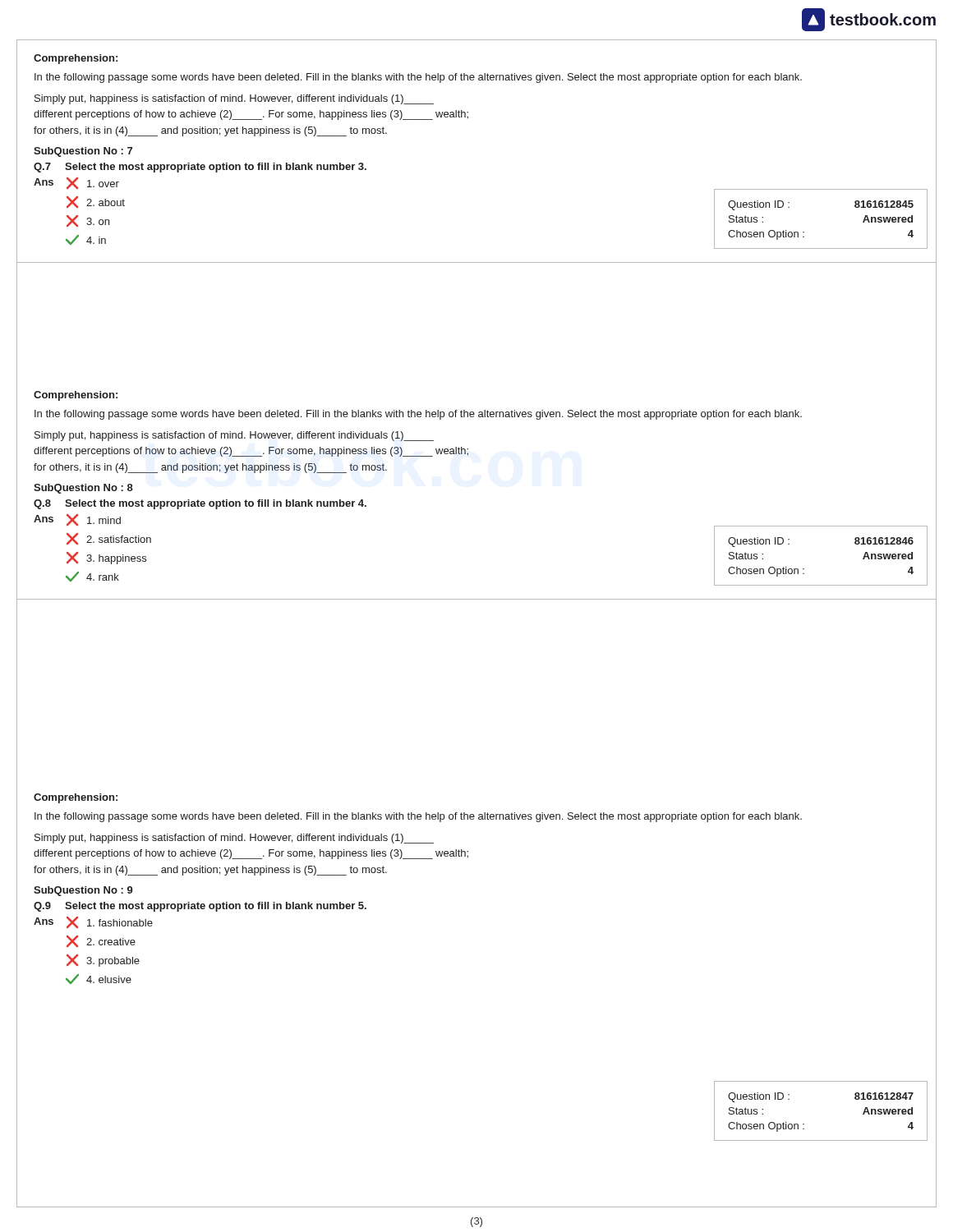Navigate to the text block starting "2. satisfaction"
This screenshot has height=1232, width=953.
point(108,539)
